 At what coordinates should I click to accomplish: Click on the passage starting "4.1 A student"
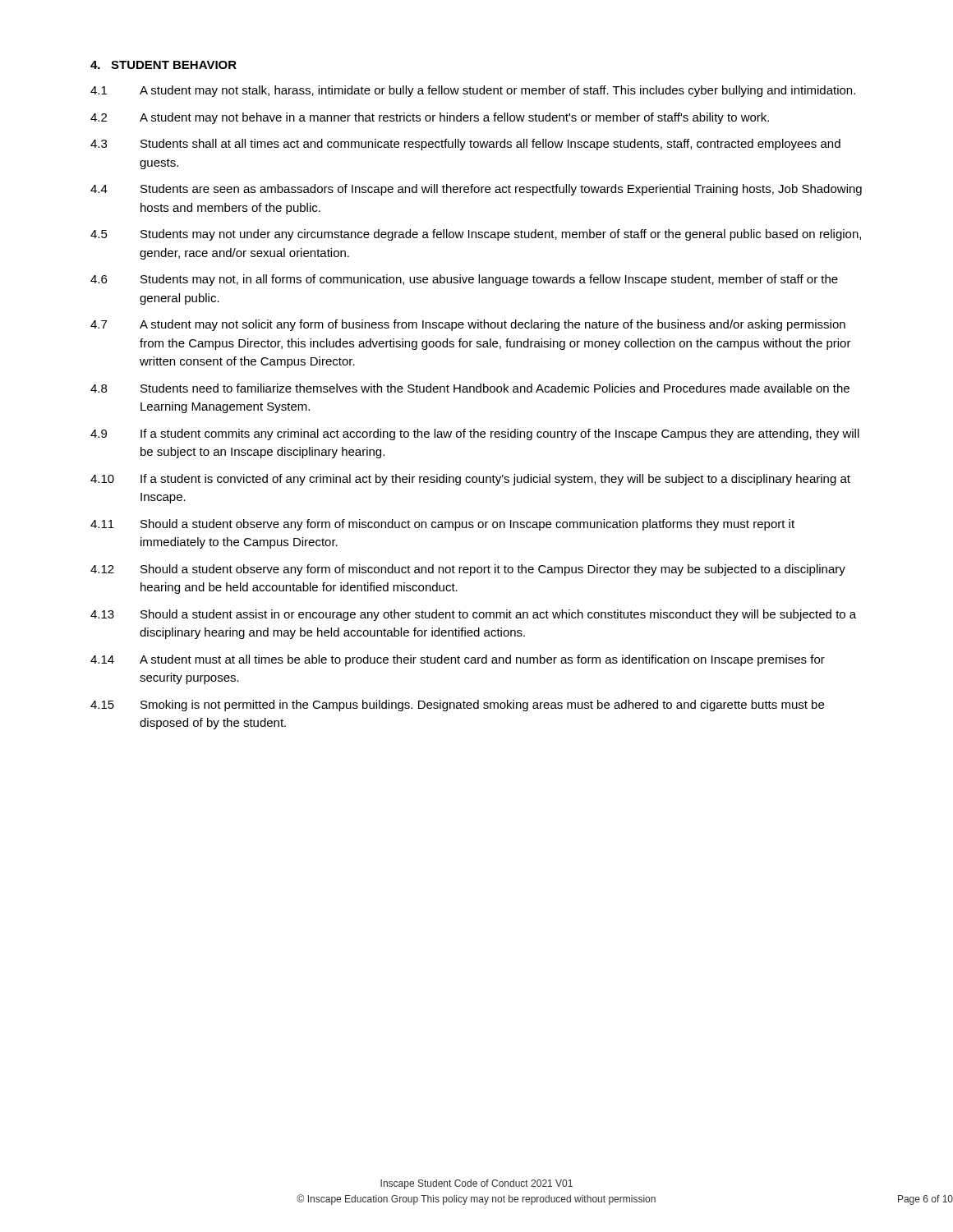pos(476,91)
